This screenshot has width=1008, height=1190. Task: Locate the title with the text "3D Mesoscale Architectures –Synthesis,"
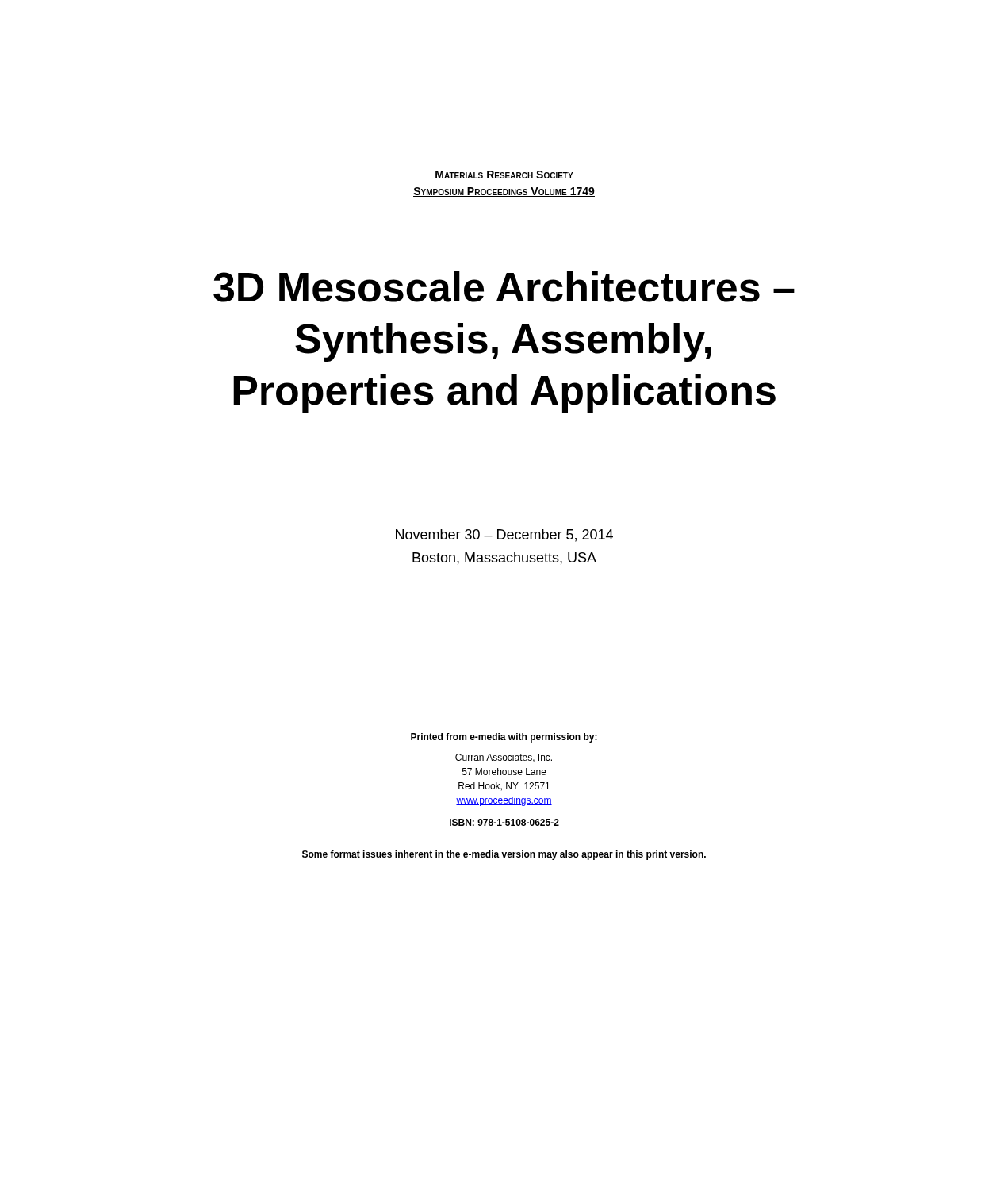504,339
